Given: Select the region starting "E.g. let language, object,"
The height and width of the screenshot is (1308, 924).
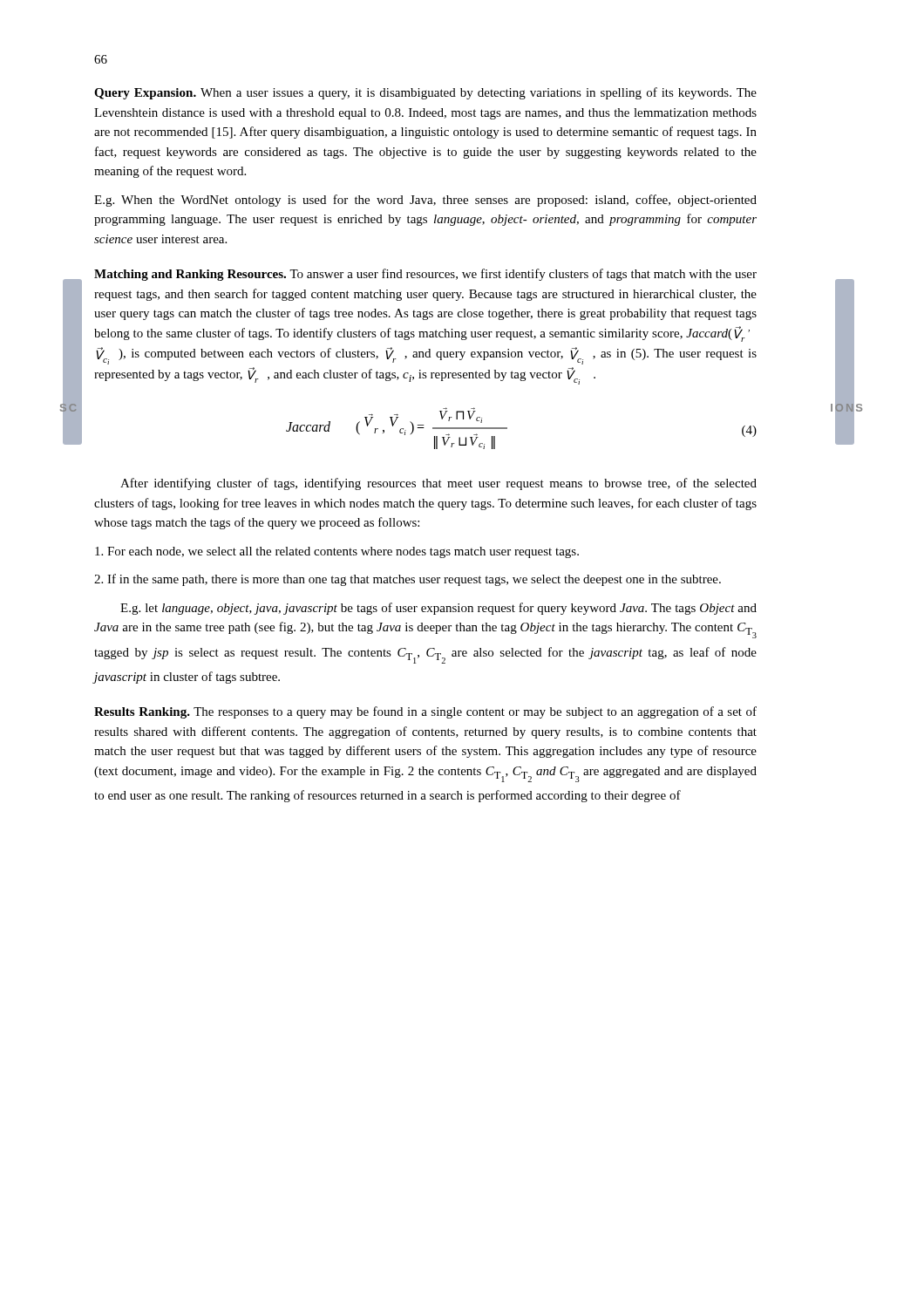Looking at the screenshot, I should tap(425, 642).
